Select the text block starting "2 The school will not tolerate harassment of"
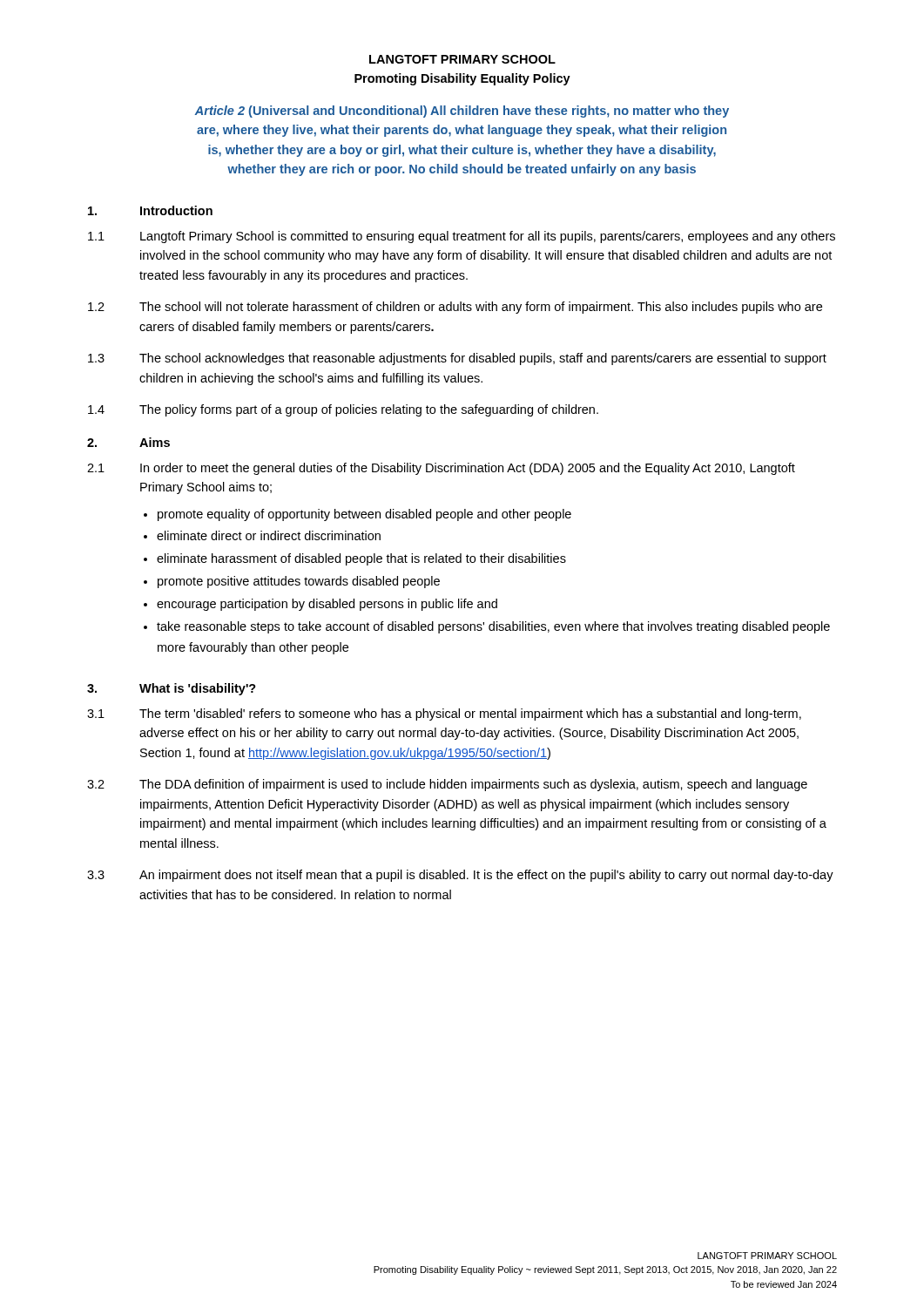924x1307 pixels. 462,317
